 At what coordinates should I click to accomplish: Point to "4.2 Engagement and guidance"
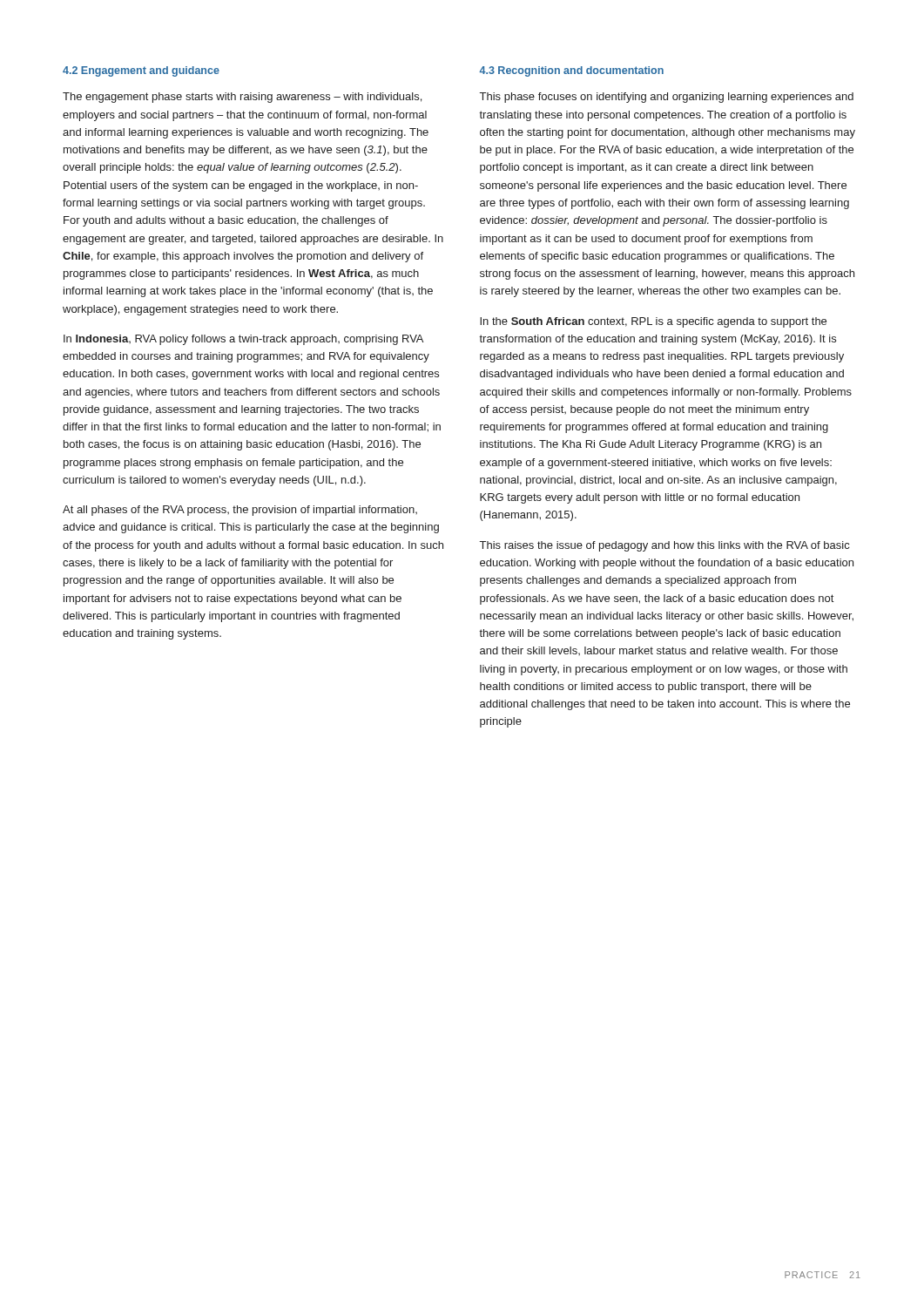pyautogui.click(x=141, y=71)
